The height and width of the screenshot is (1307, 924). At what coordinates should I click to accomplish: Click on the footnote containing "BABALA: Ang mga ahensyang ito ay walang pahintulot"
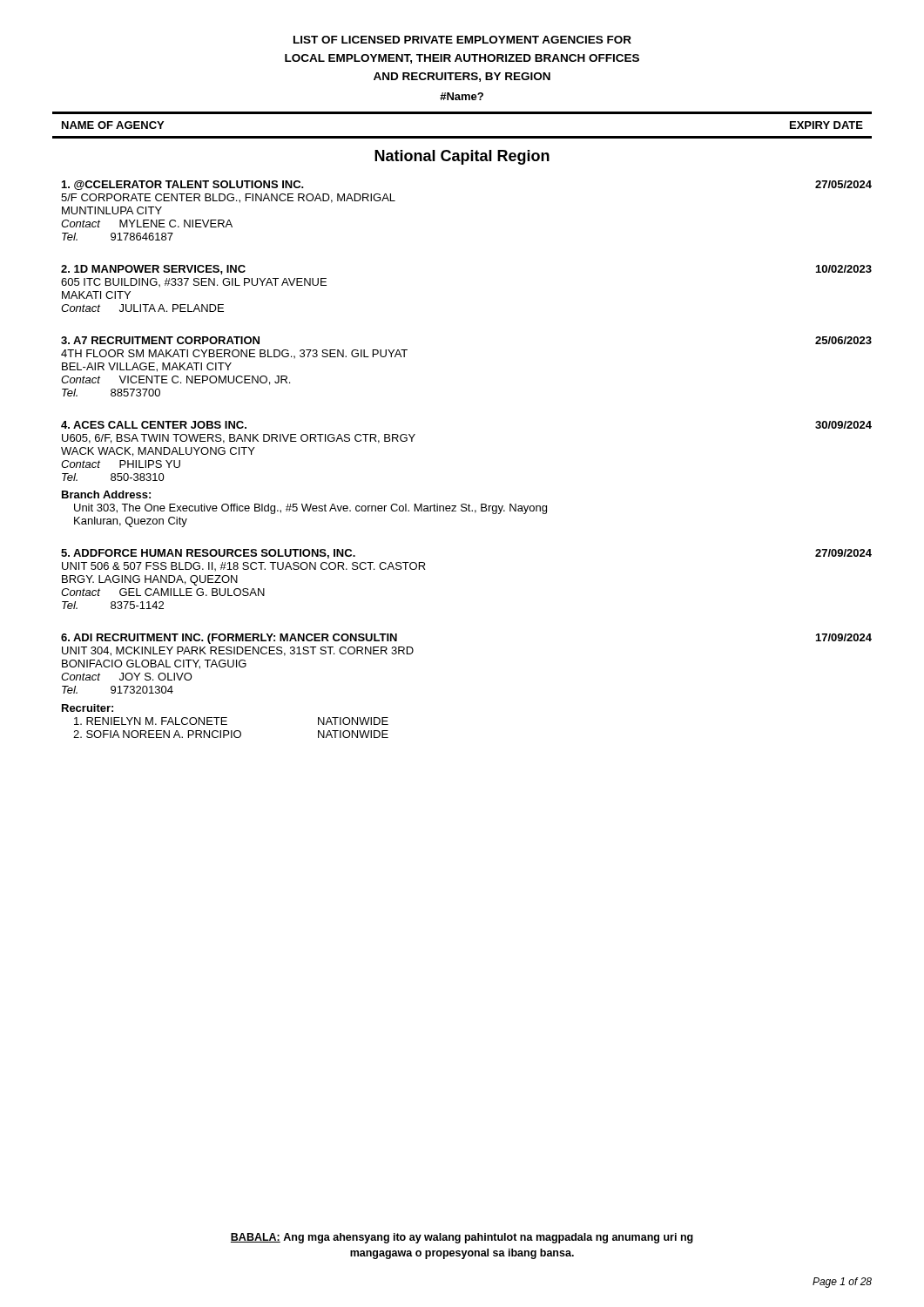[x=462, y=1245]
